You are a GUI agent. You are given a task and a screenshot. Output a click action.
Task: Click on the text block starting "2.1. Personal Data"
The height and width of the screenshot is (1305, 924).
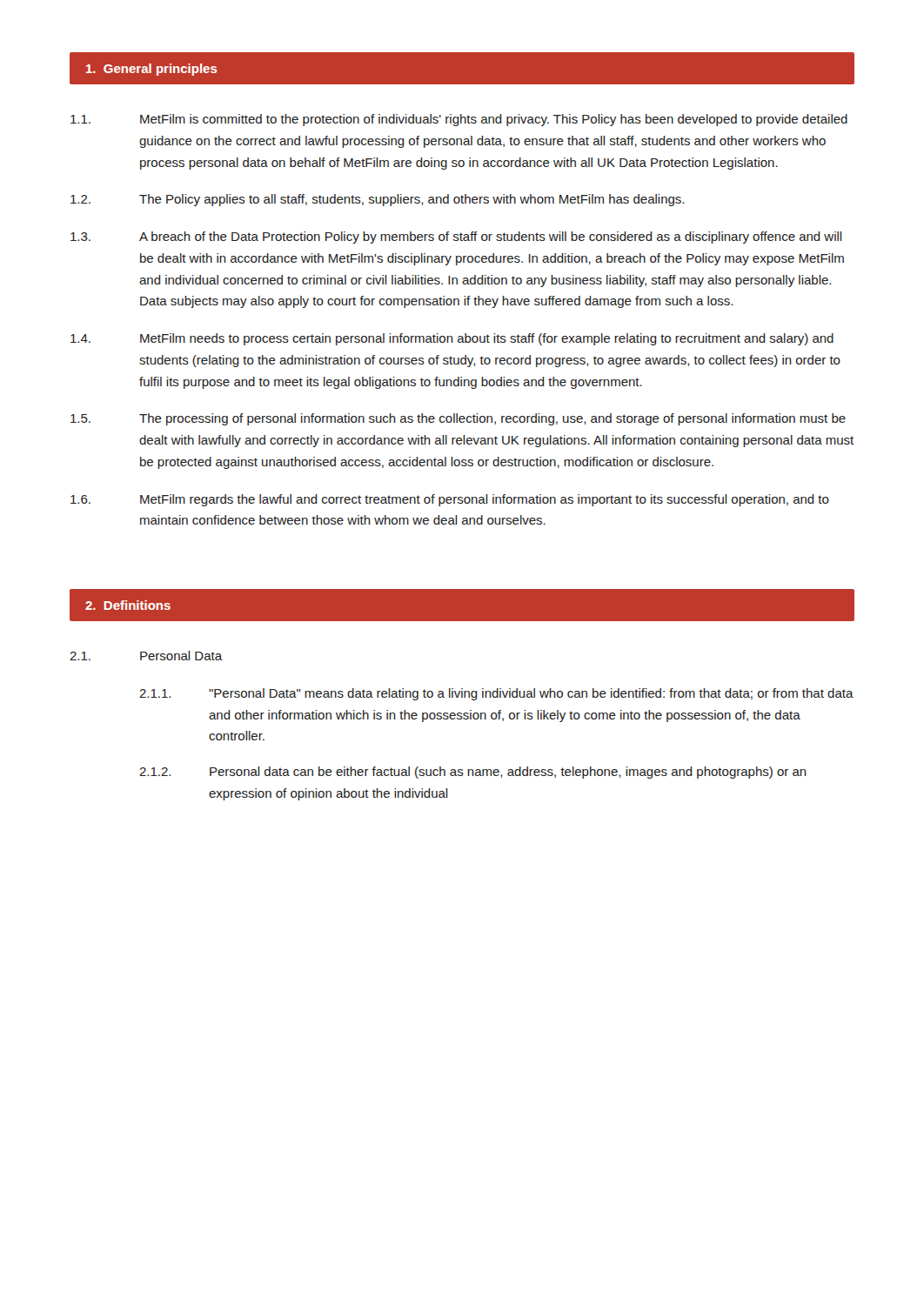(146, 656)
